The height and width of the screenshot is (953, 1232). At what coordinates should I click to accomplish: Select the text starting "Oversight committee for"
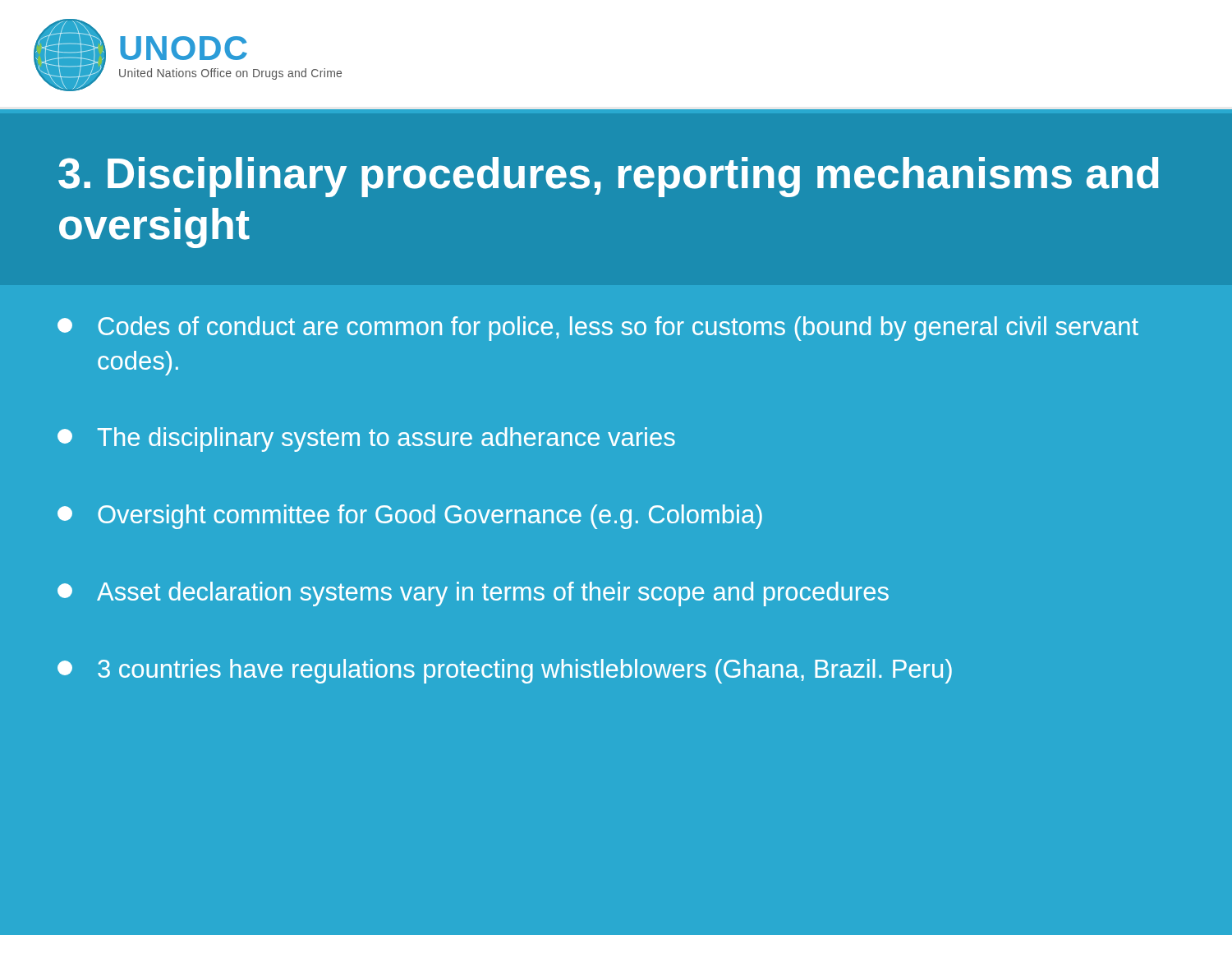pyautogui.click(x=411, y=515)
